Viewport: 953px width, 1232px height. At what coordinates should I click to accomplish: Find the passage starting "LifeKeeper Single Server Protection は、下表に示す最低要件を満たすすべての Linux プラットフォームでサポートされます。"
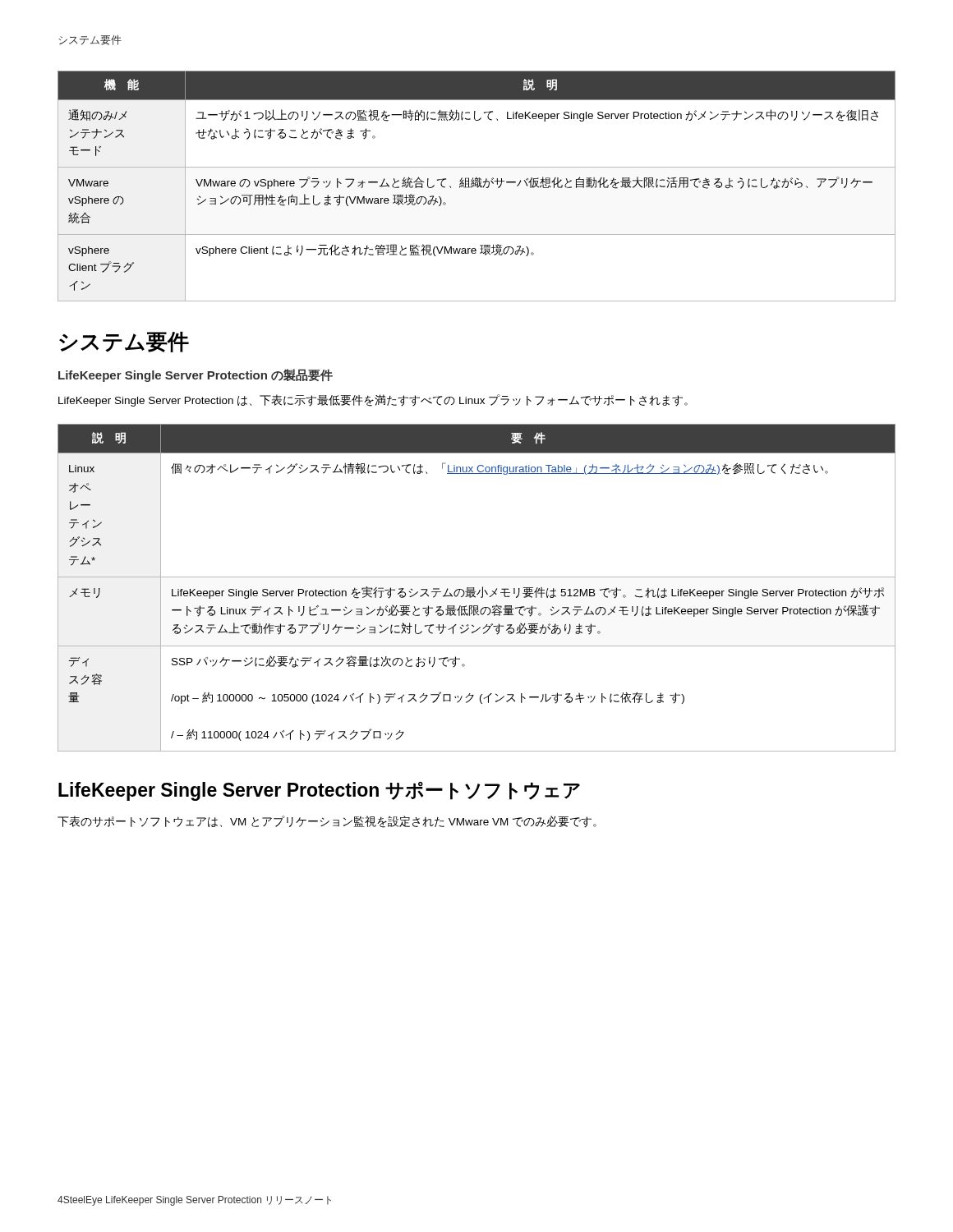(x=376, y=401)
